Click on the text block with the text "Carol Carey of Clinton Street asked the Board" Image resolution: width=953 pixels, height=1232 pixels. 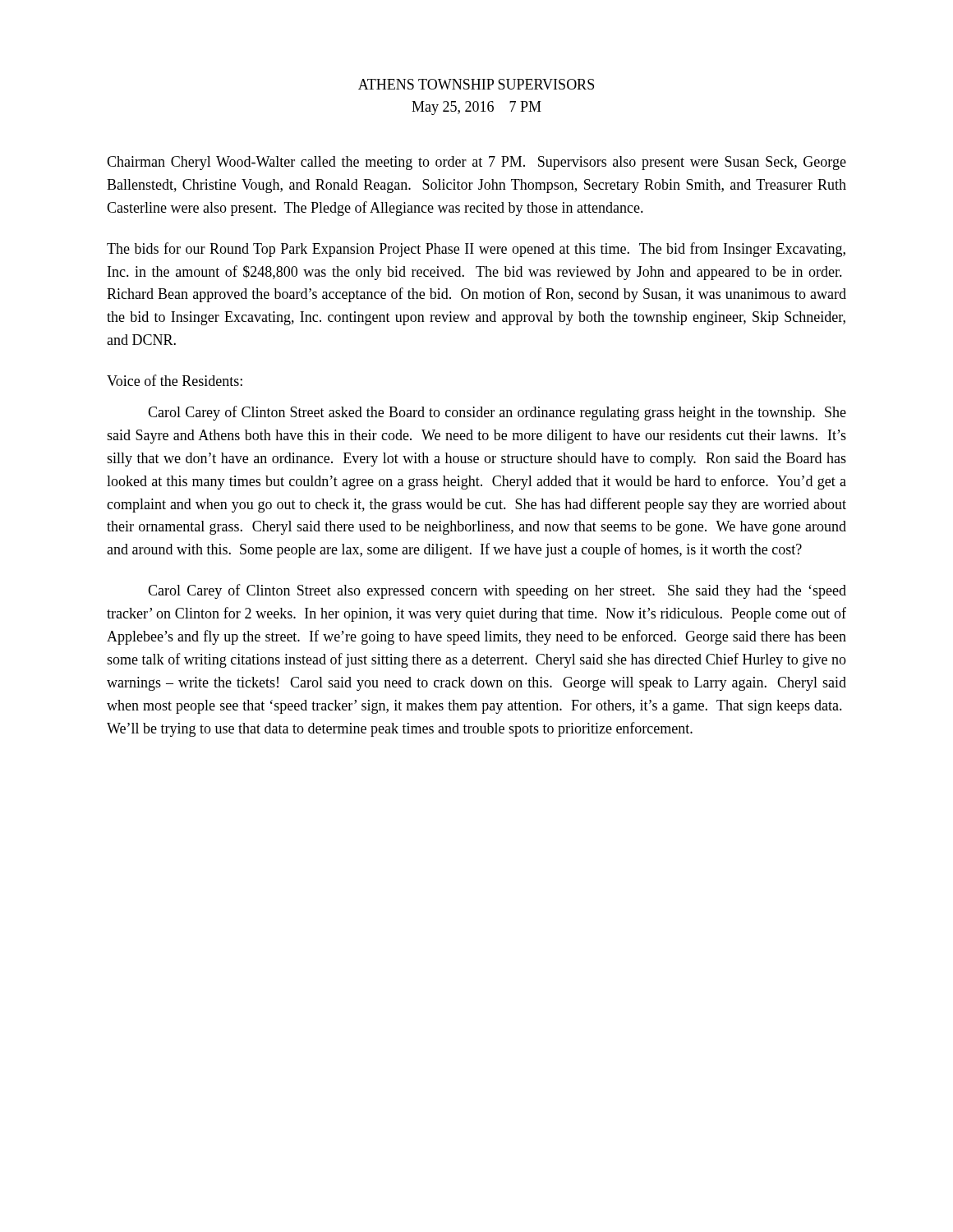coord(476,481)
